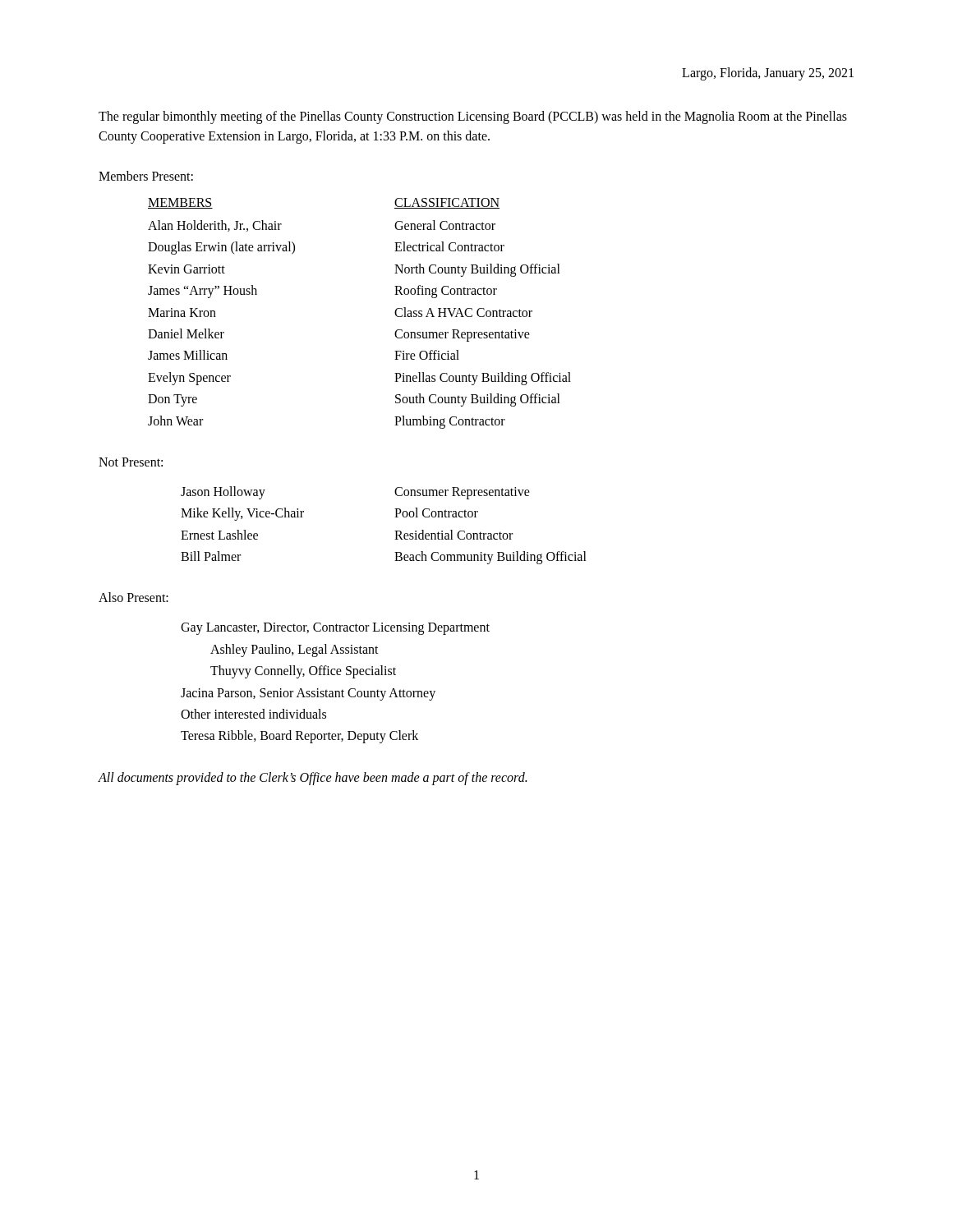Point to "Members Present:"

[x=146, y=176]
